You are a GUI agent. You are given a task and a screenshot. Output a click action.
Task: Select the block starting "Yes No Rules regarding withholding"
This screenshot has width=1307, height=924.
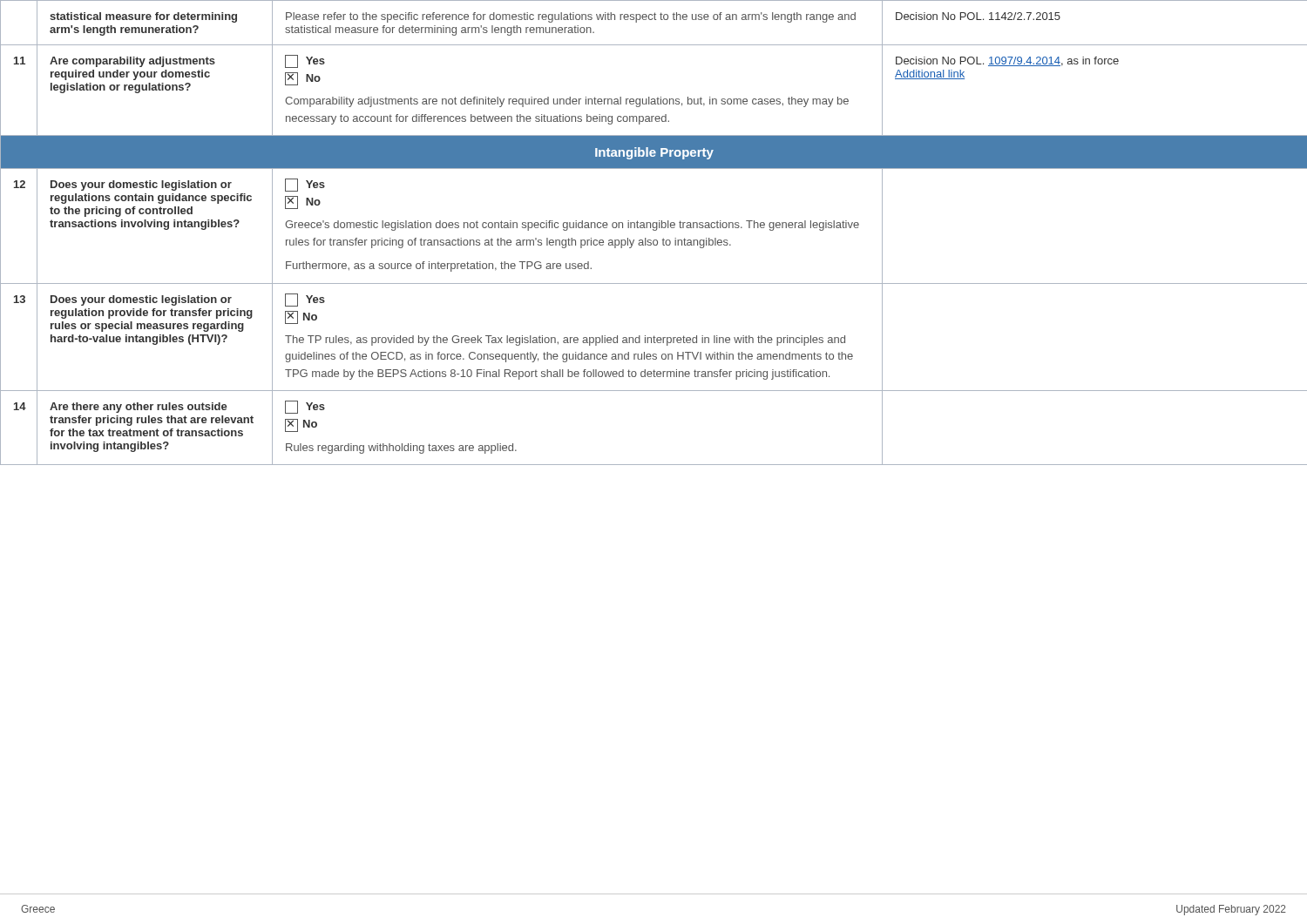(x=305, y=407)
